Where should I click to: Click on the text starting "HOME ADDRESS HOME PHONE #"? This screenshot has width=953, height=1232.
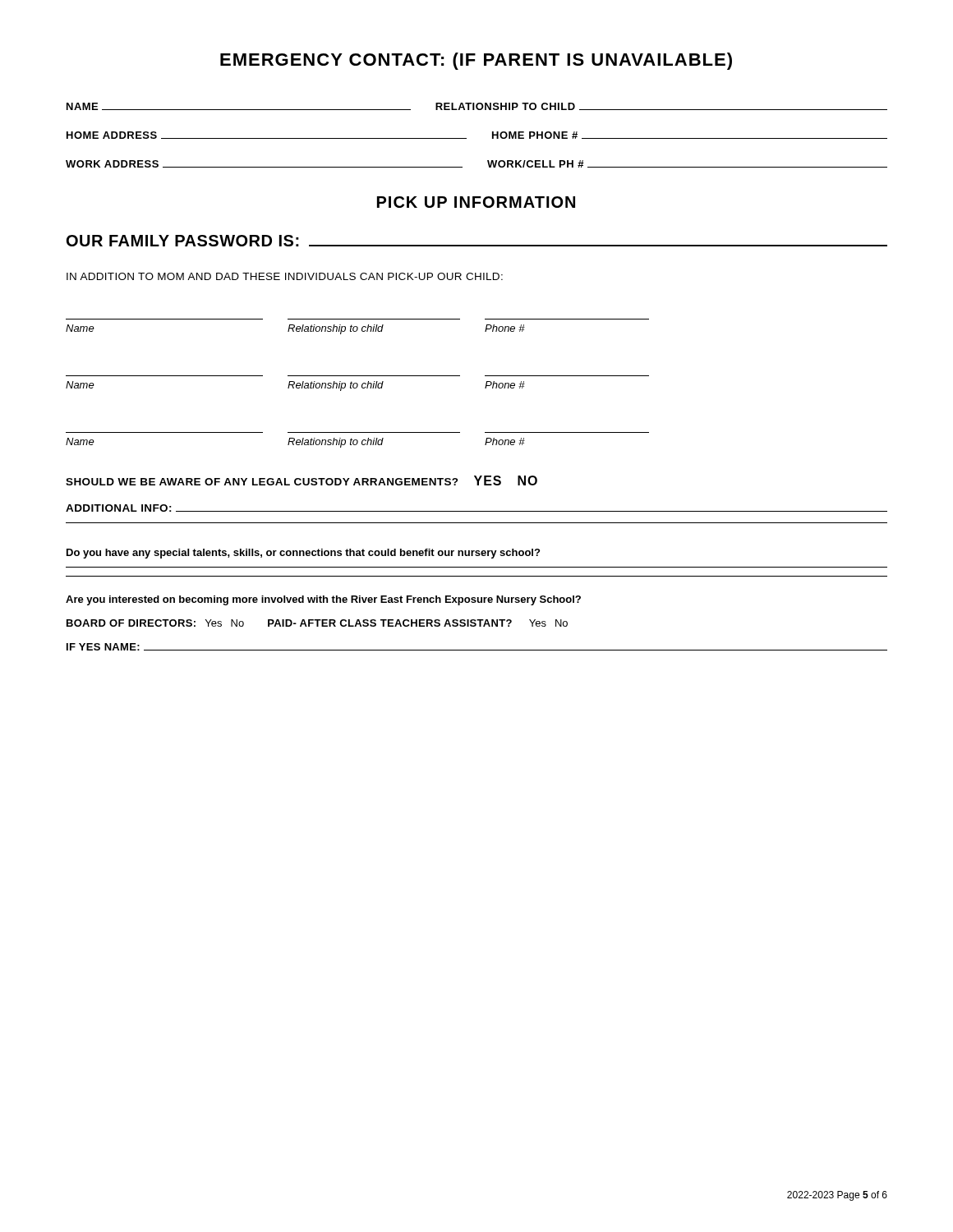click(476, 135)
